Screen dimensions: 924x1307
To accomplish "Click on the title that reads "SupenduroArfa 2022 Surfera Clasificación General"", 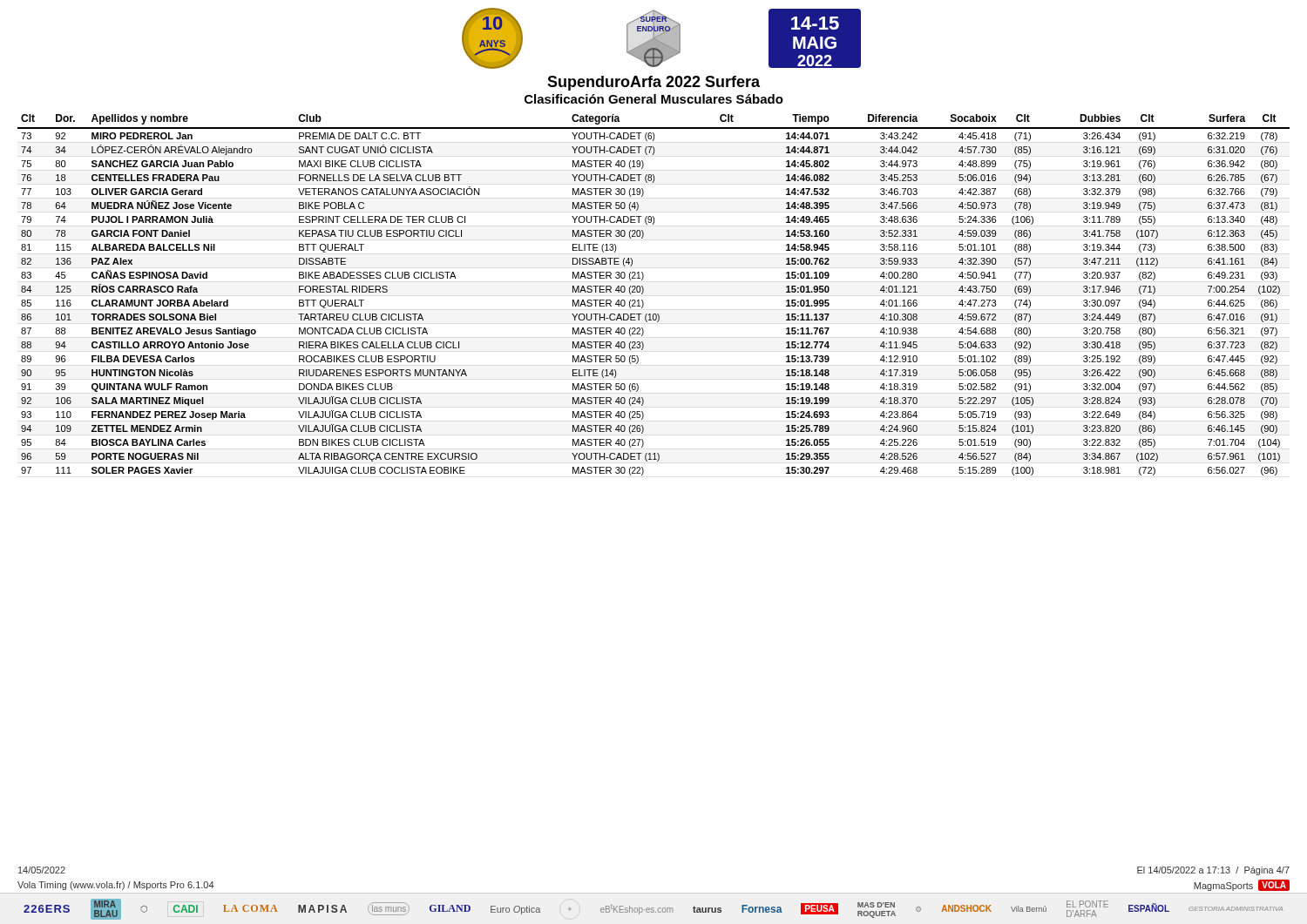I will pyautogui.click(x=654, y=90).
